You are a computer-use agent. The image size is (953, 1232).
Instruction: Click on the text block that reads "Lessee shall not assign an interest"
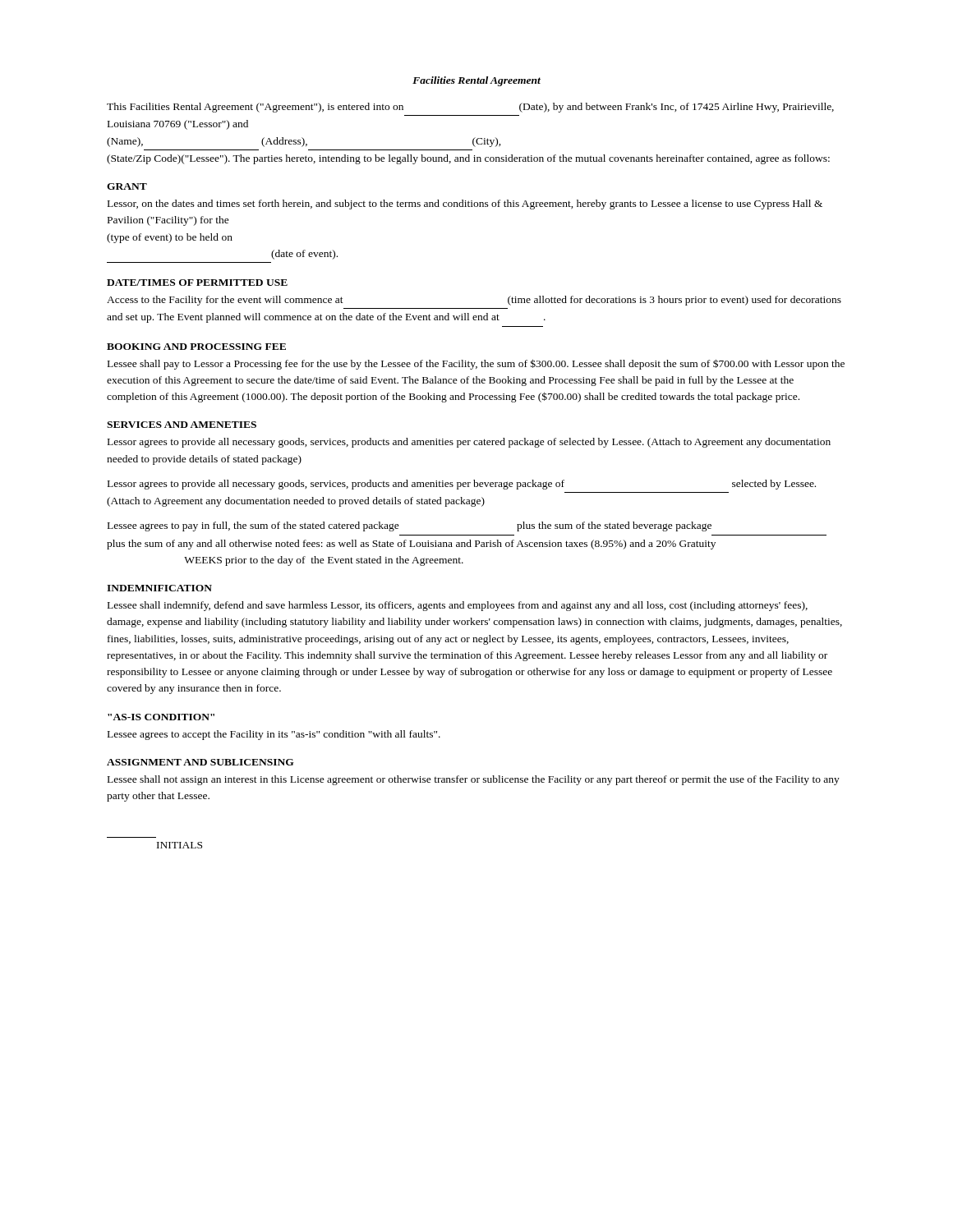[x=473, y=787]
